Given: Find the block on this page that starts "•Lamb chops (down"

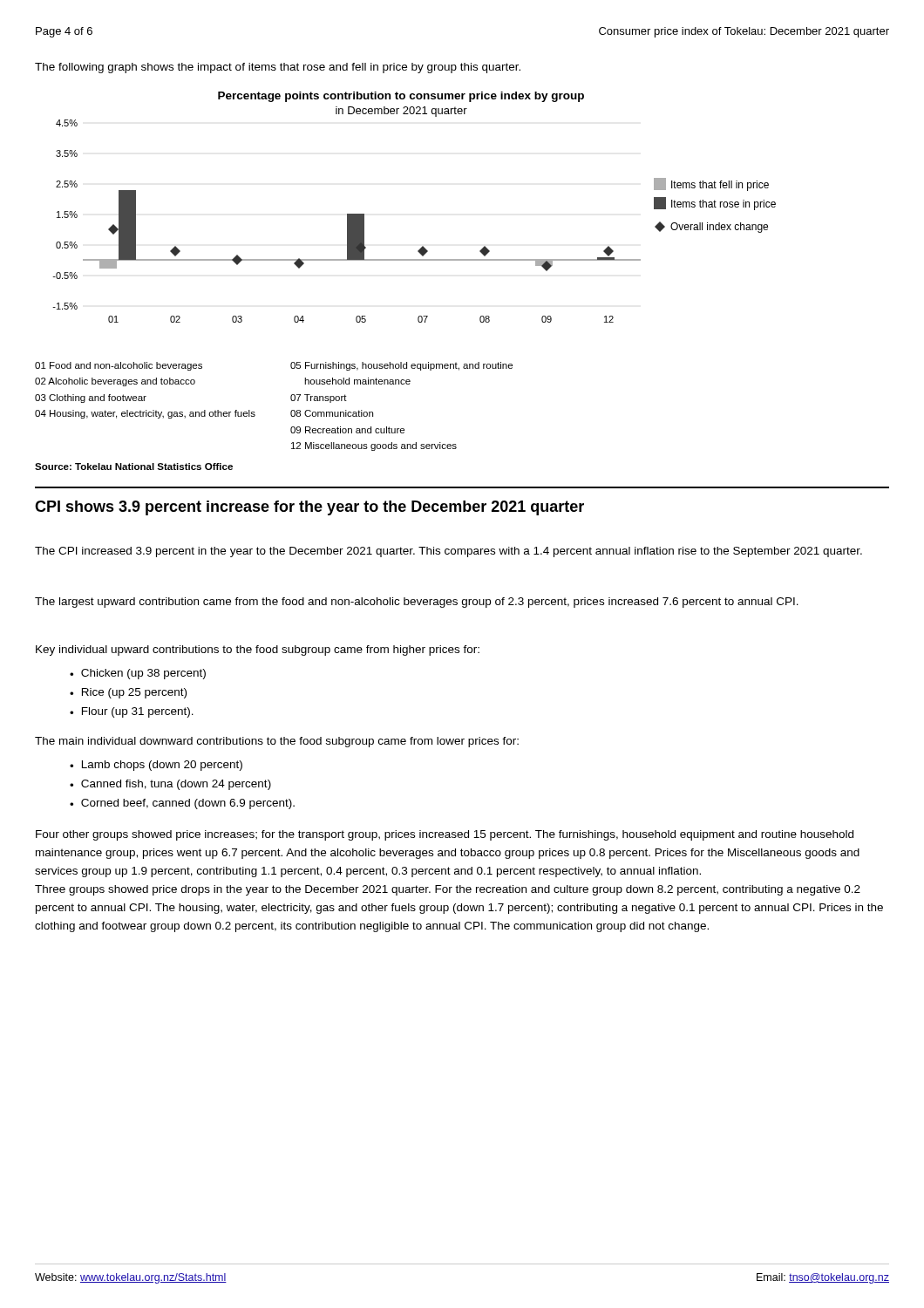Looking at the screenshot, I should click(156, 766).
